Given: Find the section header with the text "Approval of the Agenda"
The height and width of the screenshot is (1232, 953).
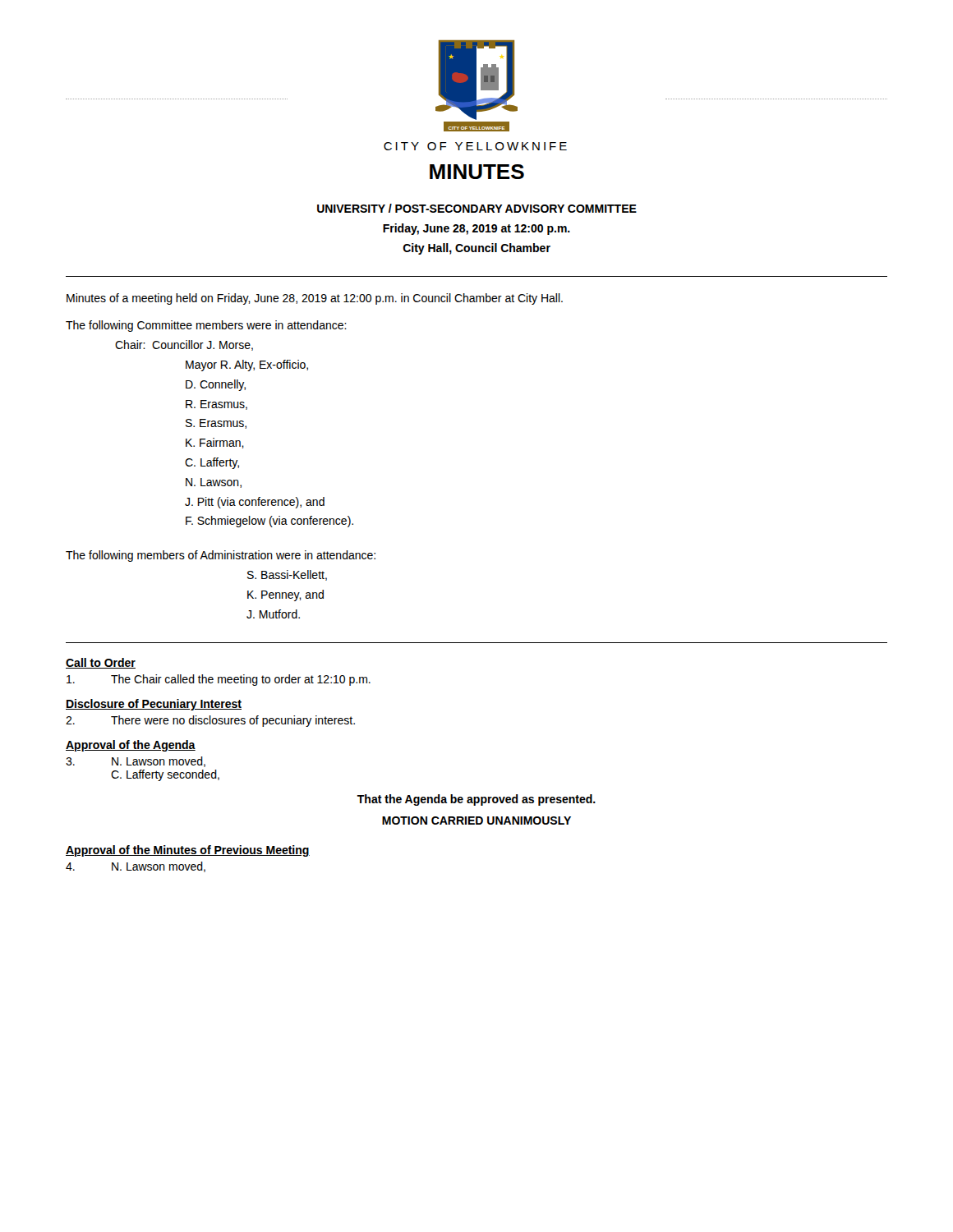Looking at the screenshot, I should point(130,745).
